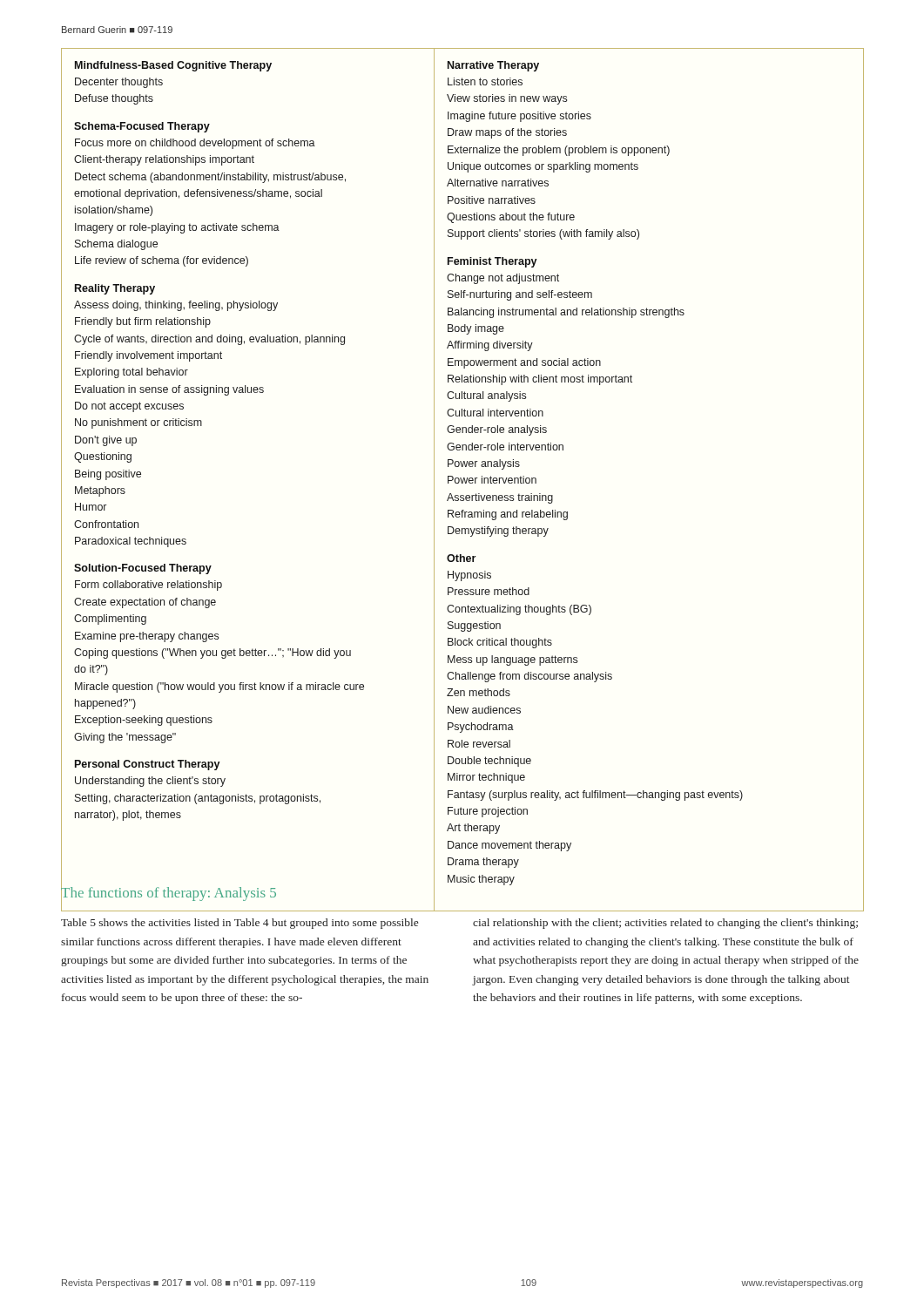Select the table that reads "Mindfulness-Based Cognitive Therapy Decenter"
The width and height of the screenshot is (924, 1307).
462,480
